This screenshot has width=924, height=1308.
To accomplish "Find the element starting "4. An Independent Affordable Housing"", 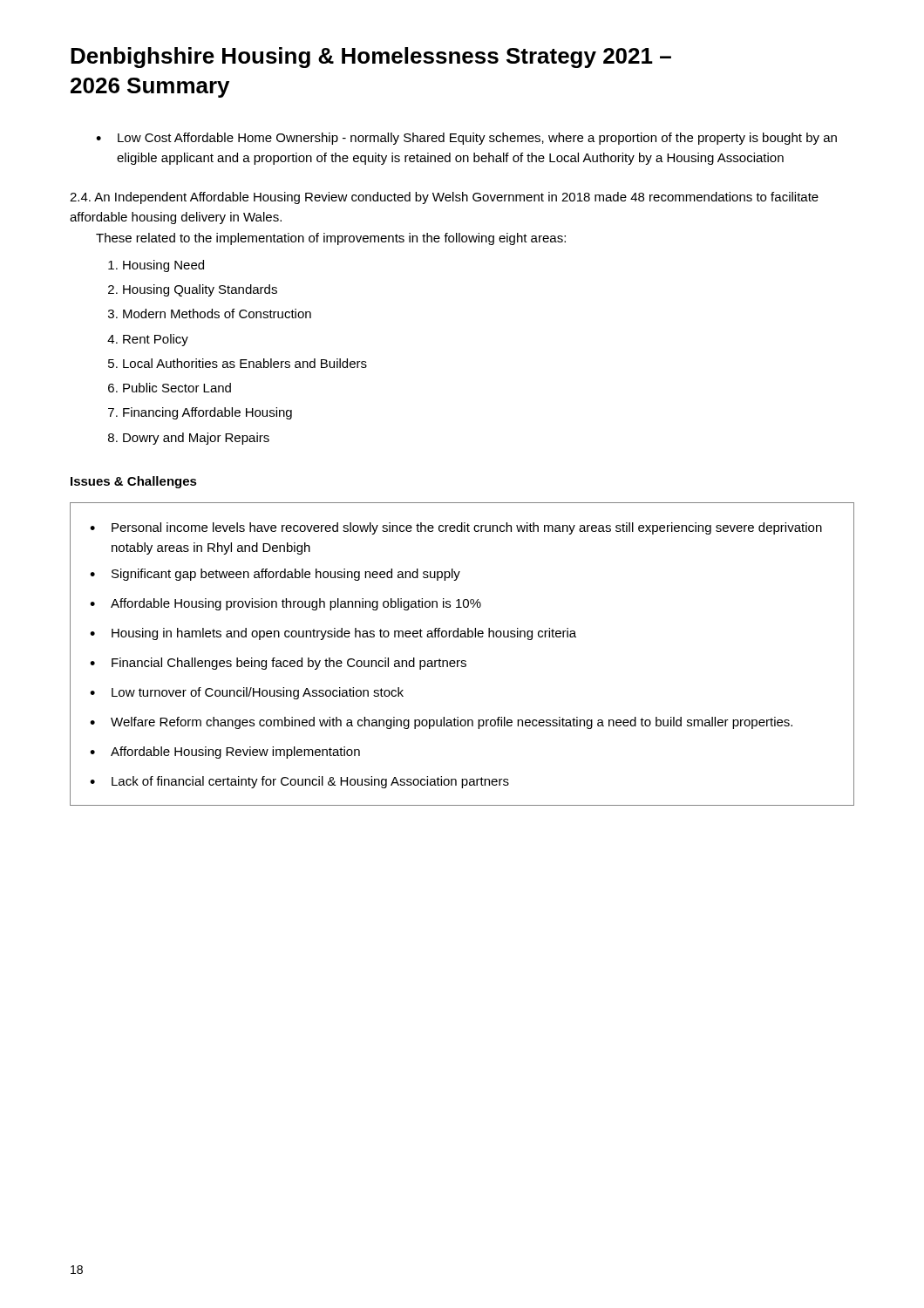I will (444, 198).
